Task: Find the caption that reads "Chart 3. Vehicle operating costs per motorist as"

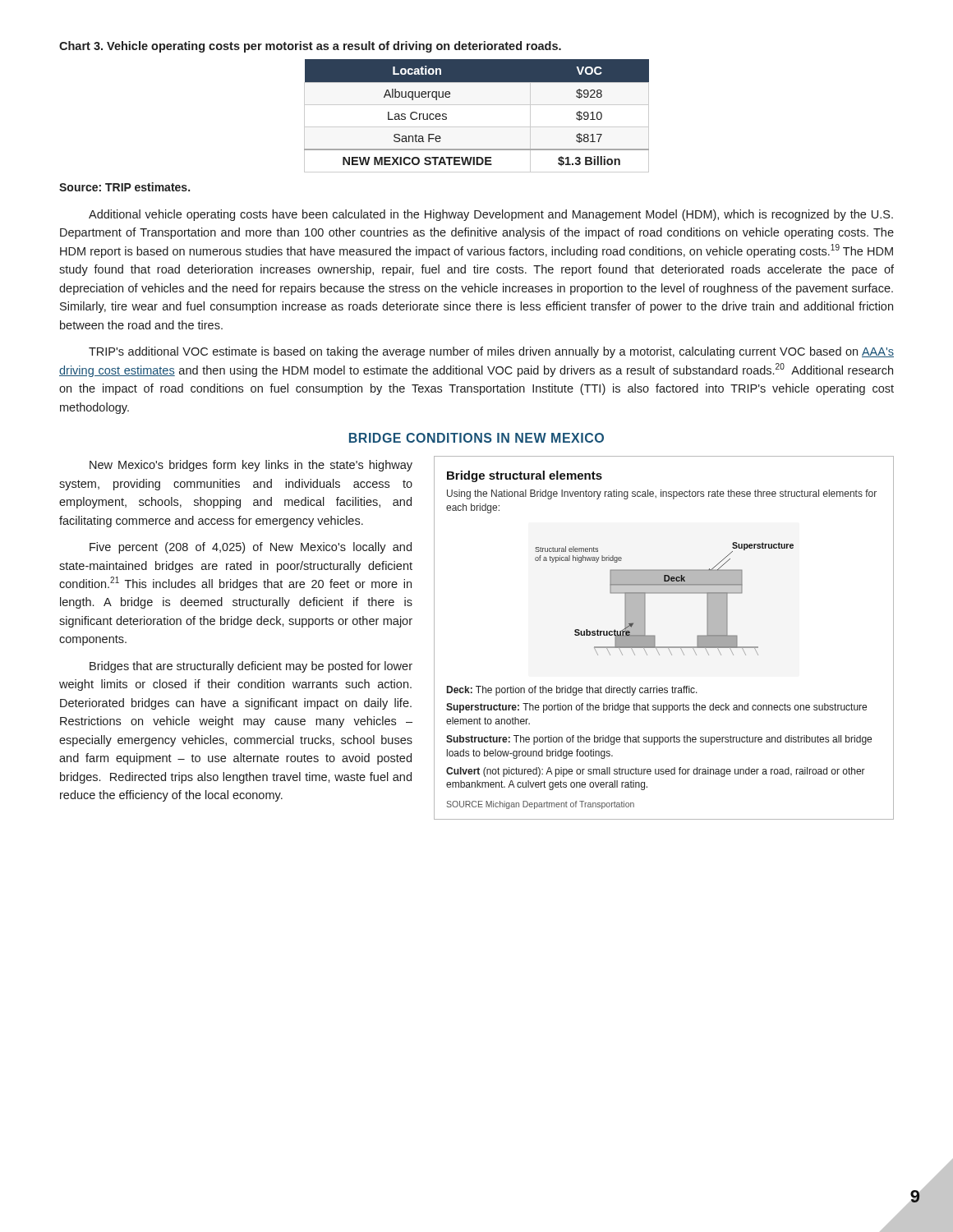Action: (x=310, y=46)
